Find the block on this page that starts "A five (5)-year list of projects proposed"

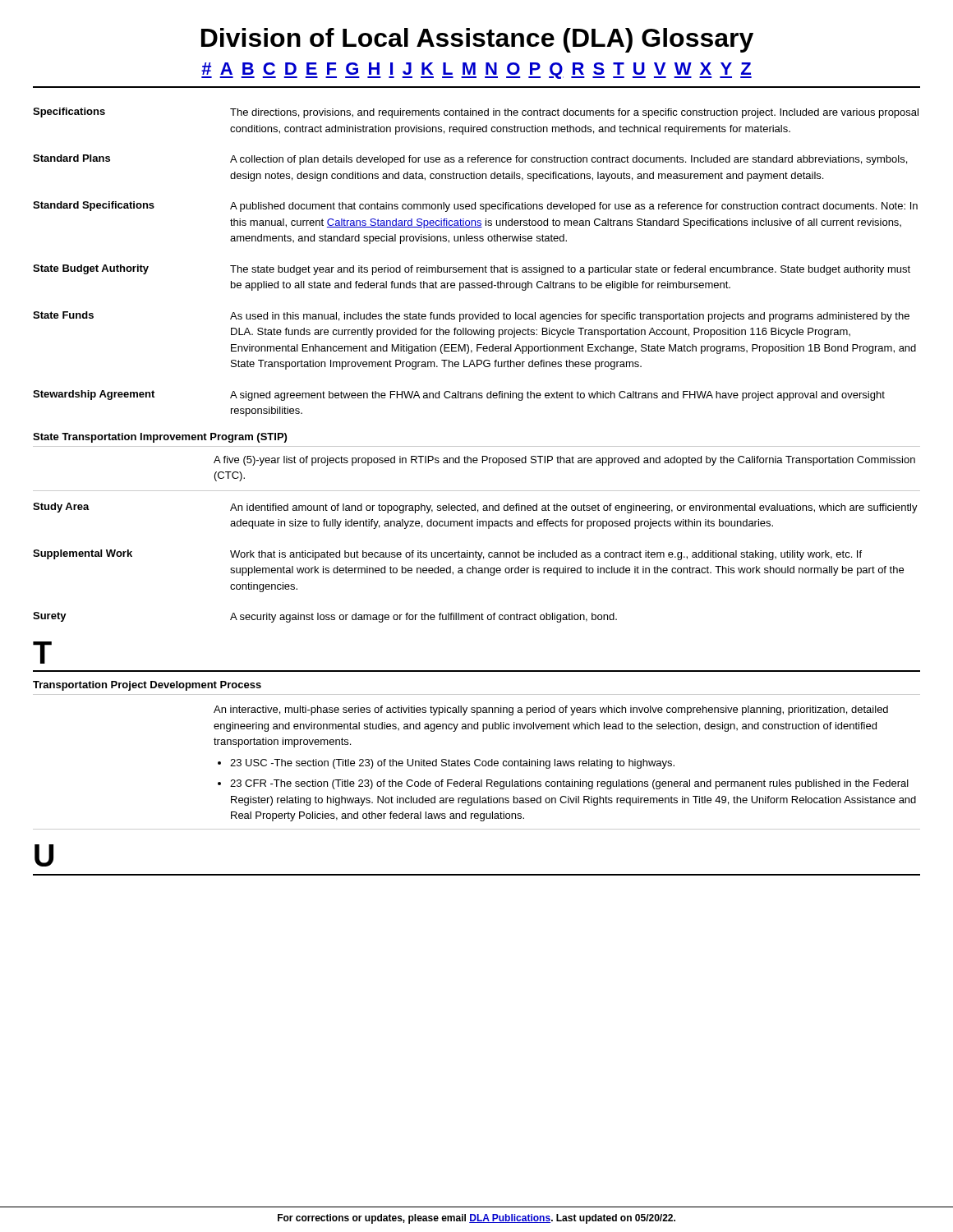[x=476, y=469]
